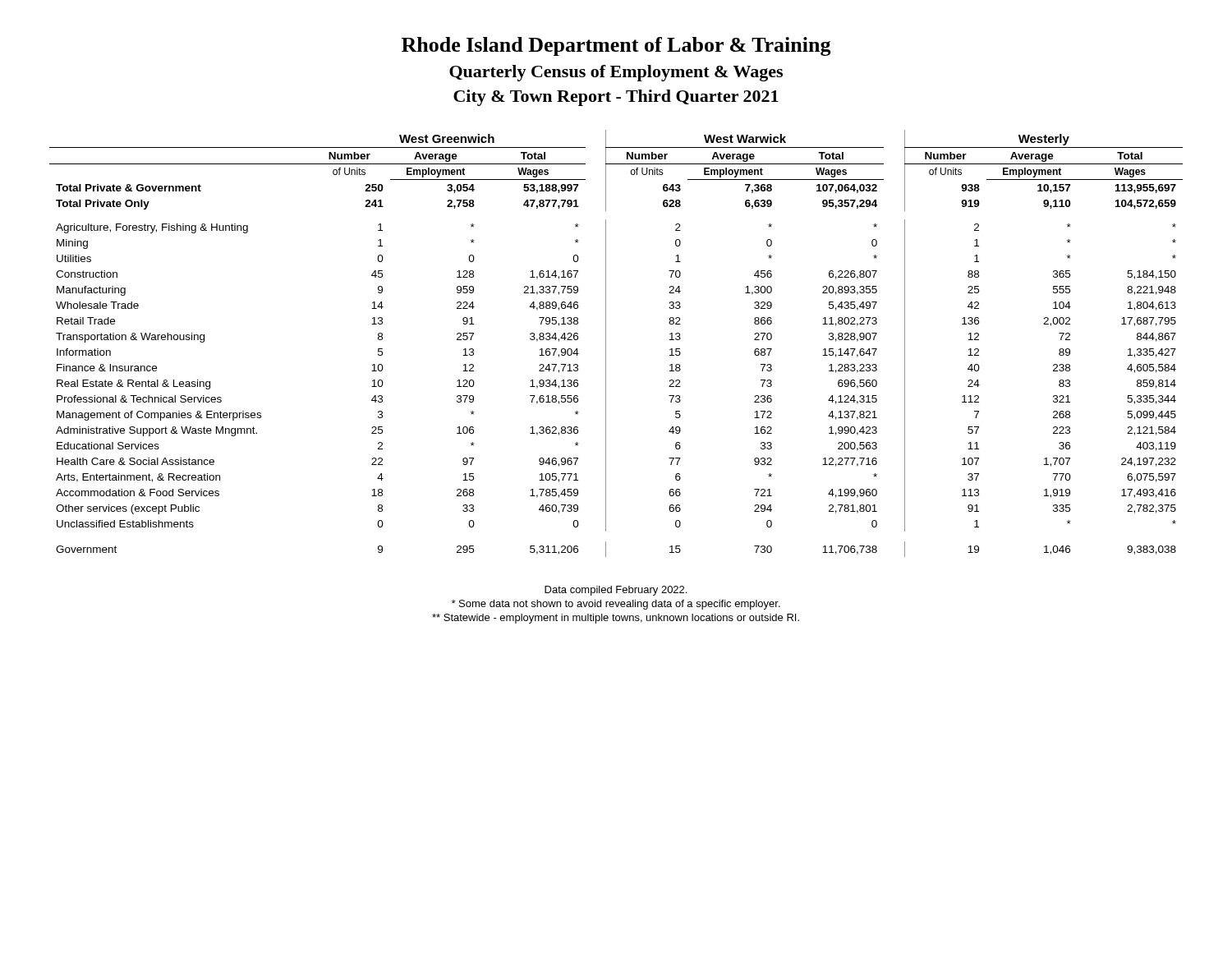Find the table that mentions "Wholesale Trade"
Viewport: 1232px width, 953px height.
click(616, 343)
